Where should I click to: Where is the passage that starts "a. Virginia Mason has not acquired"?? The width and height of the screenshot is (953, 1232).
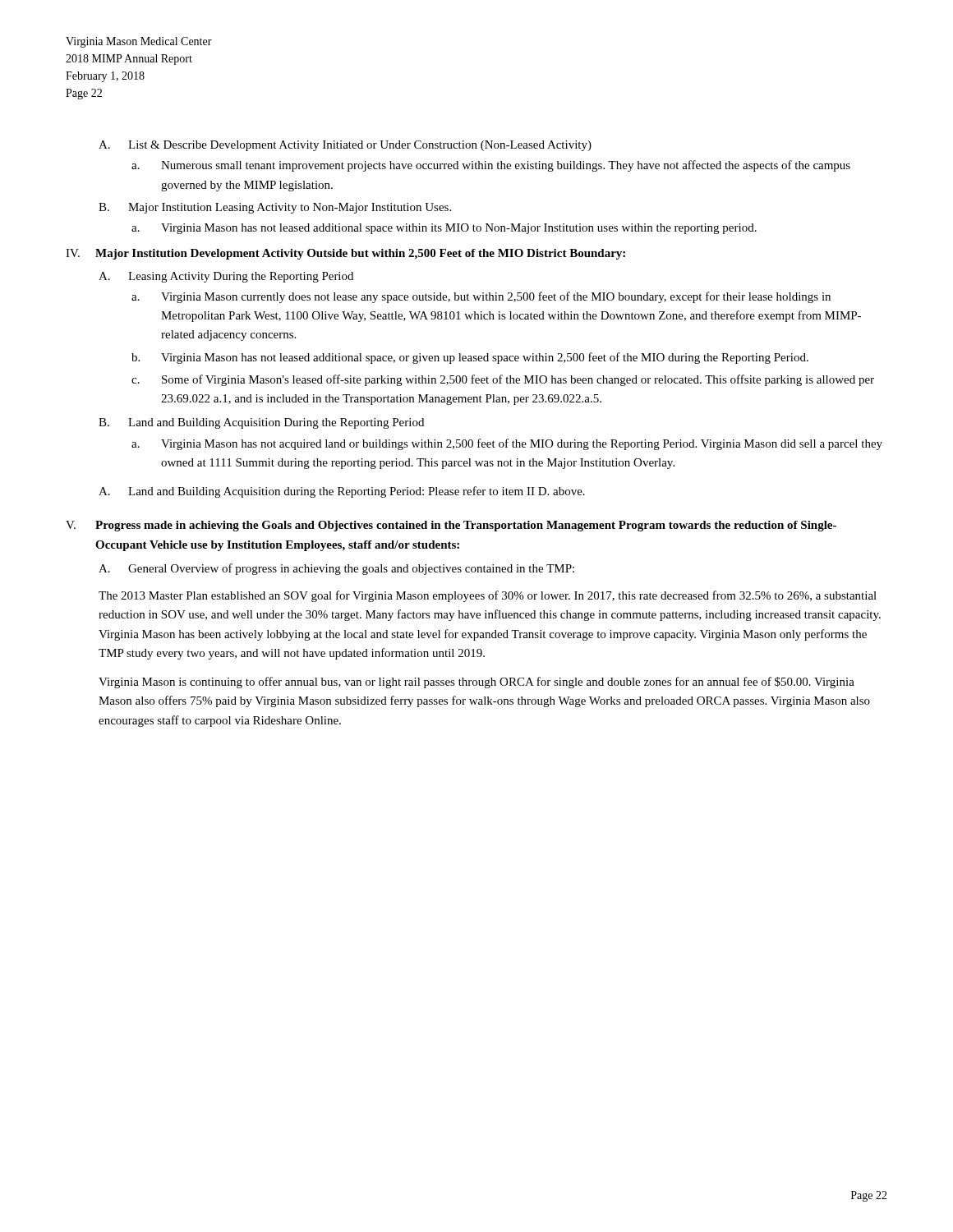[x=509, y=453]
